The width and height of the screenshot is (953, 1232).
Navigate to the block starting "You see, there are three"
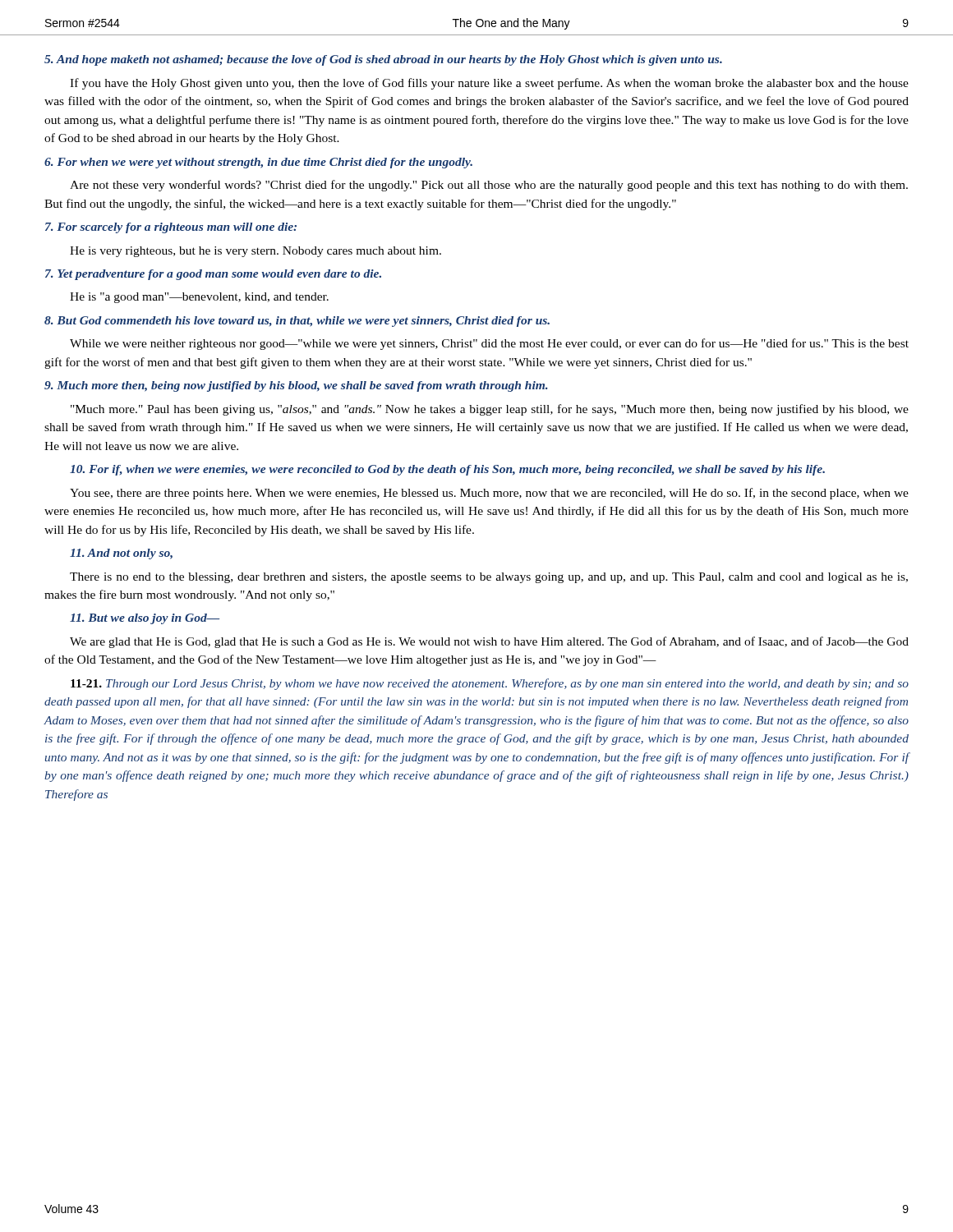(476, 511)
